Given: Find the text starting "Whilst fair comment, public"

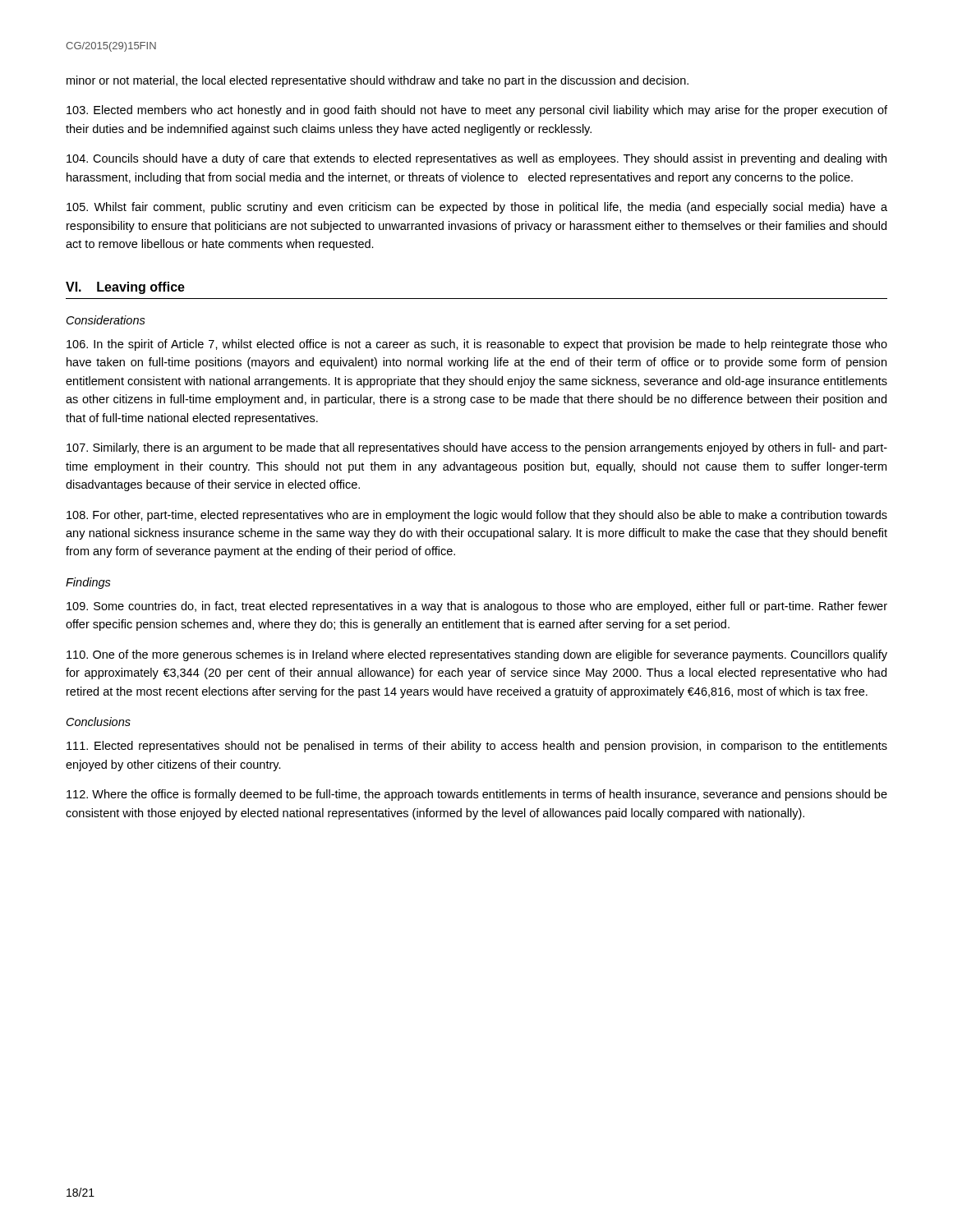Looking at the screenshot, I should tap(476, 226).
